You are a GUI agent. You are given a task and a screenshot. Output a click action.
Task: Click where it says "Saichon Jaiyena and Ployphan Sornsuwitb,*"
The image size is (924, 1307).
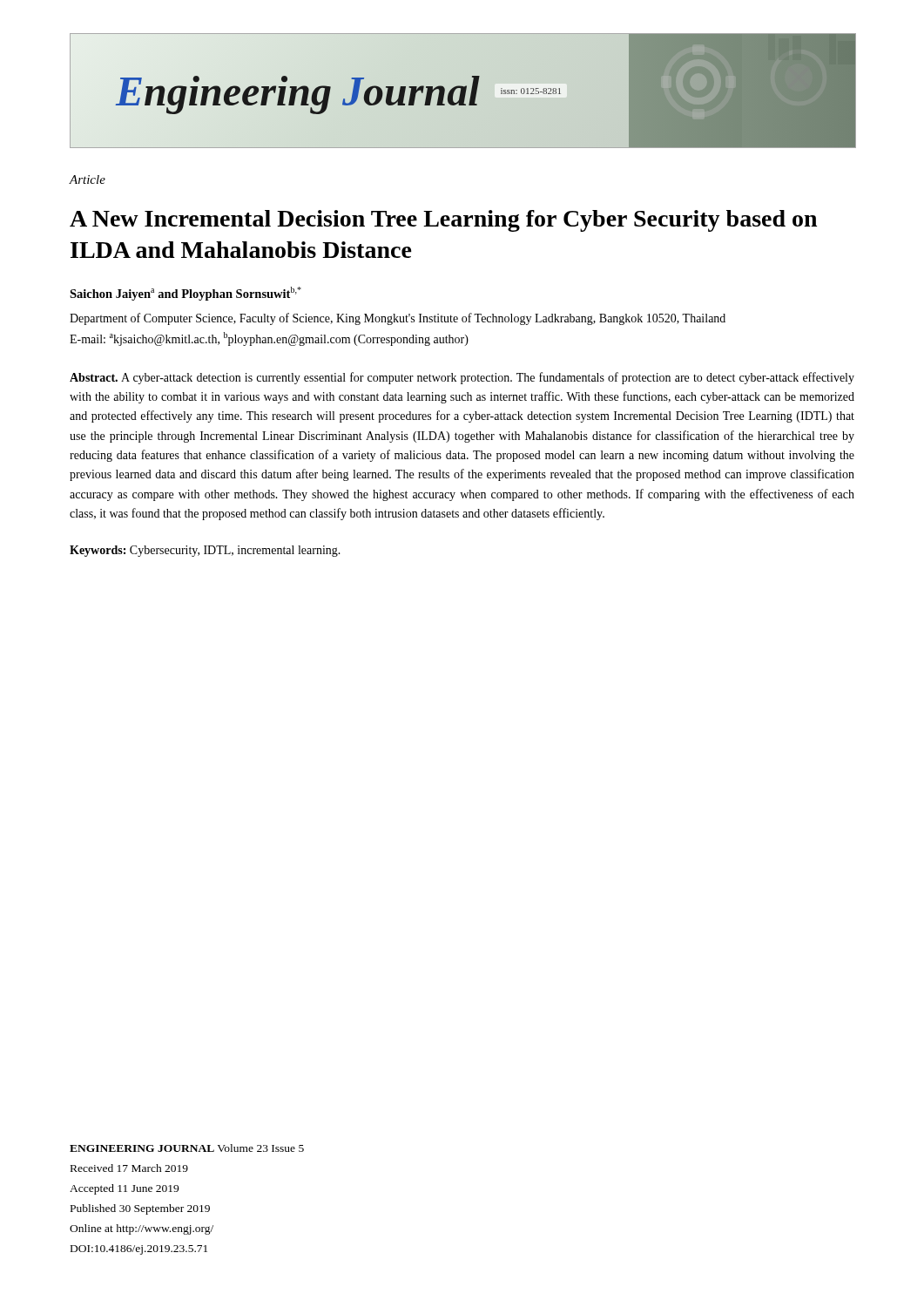coord(185,292)
